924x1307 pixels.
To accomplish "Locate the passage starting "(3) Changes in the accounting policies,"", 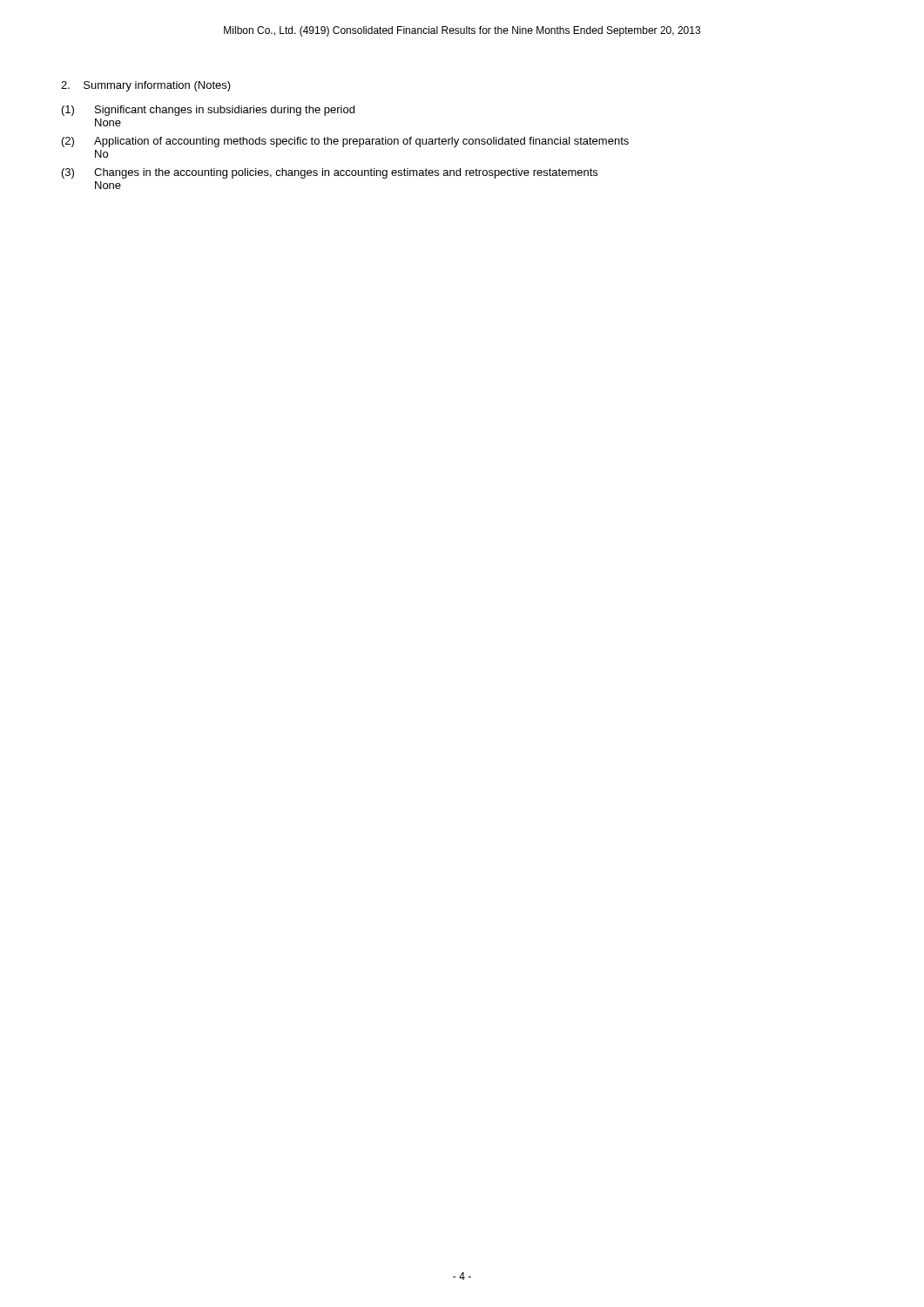I will pos(462,179).
